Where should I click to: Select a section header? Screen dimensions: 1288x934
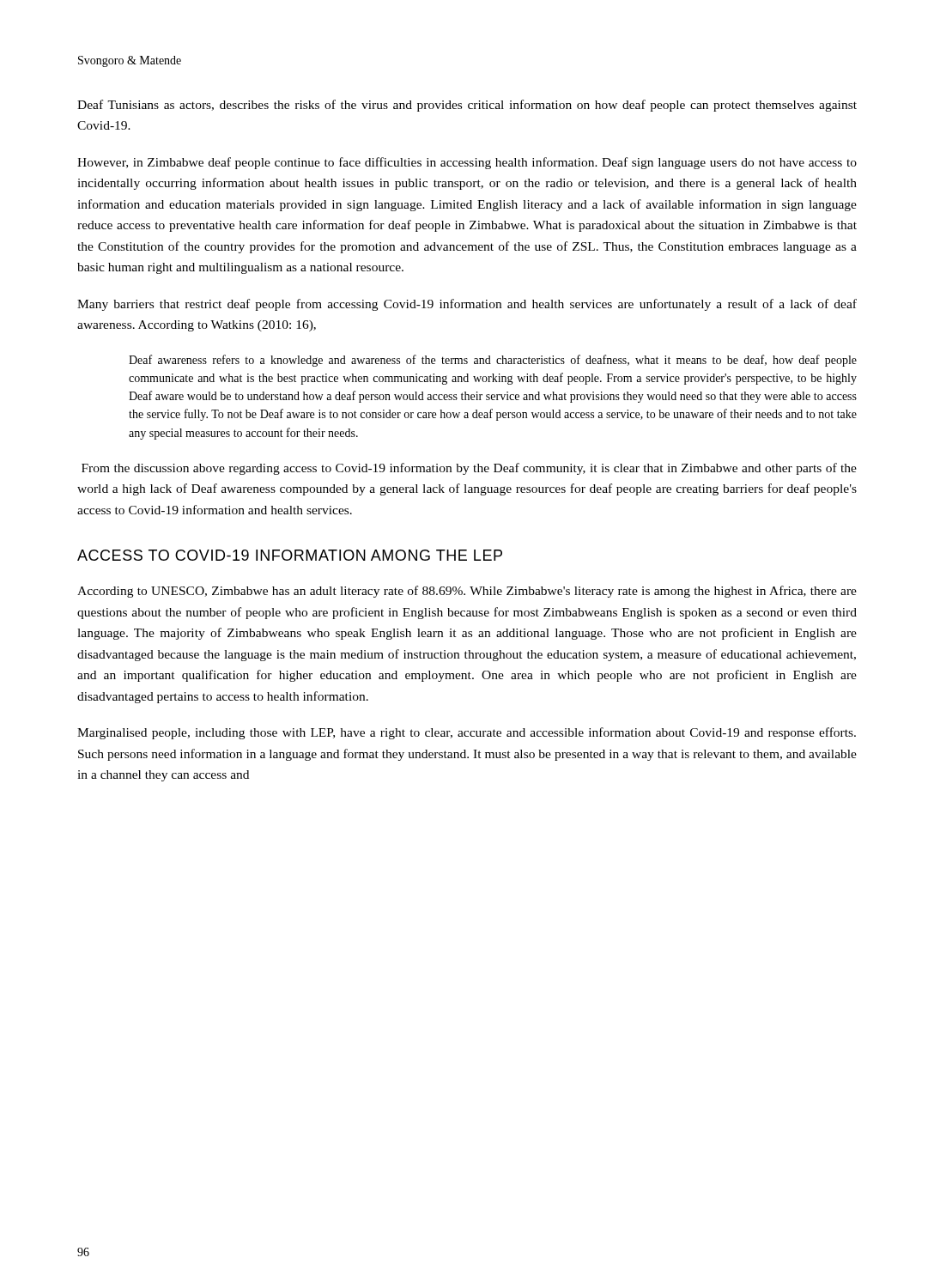[290, 556]
